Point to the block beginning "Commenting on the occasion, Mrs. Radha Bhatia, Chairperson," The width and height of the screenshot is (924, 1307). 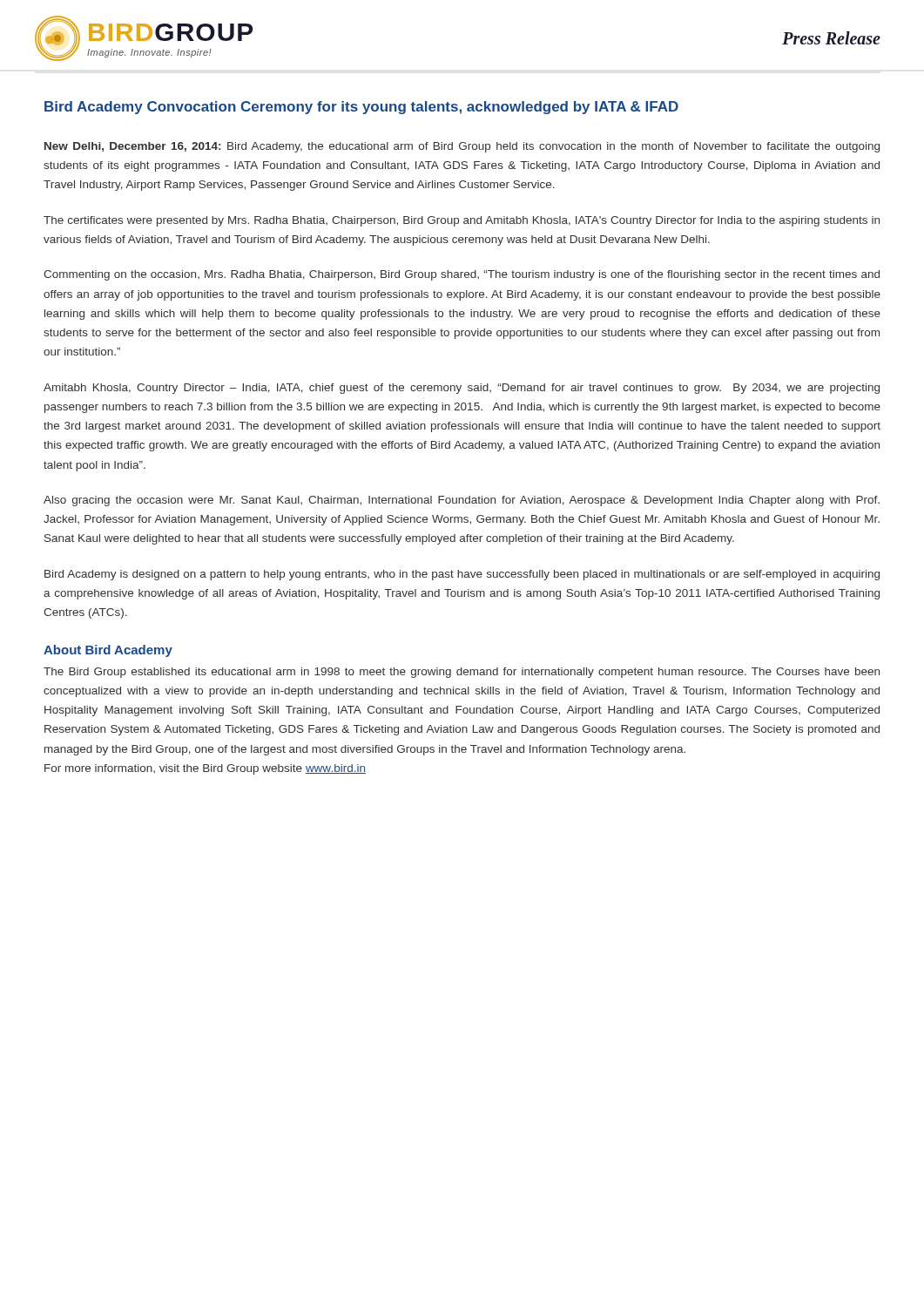[x=462, y=313]
